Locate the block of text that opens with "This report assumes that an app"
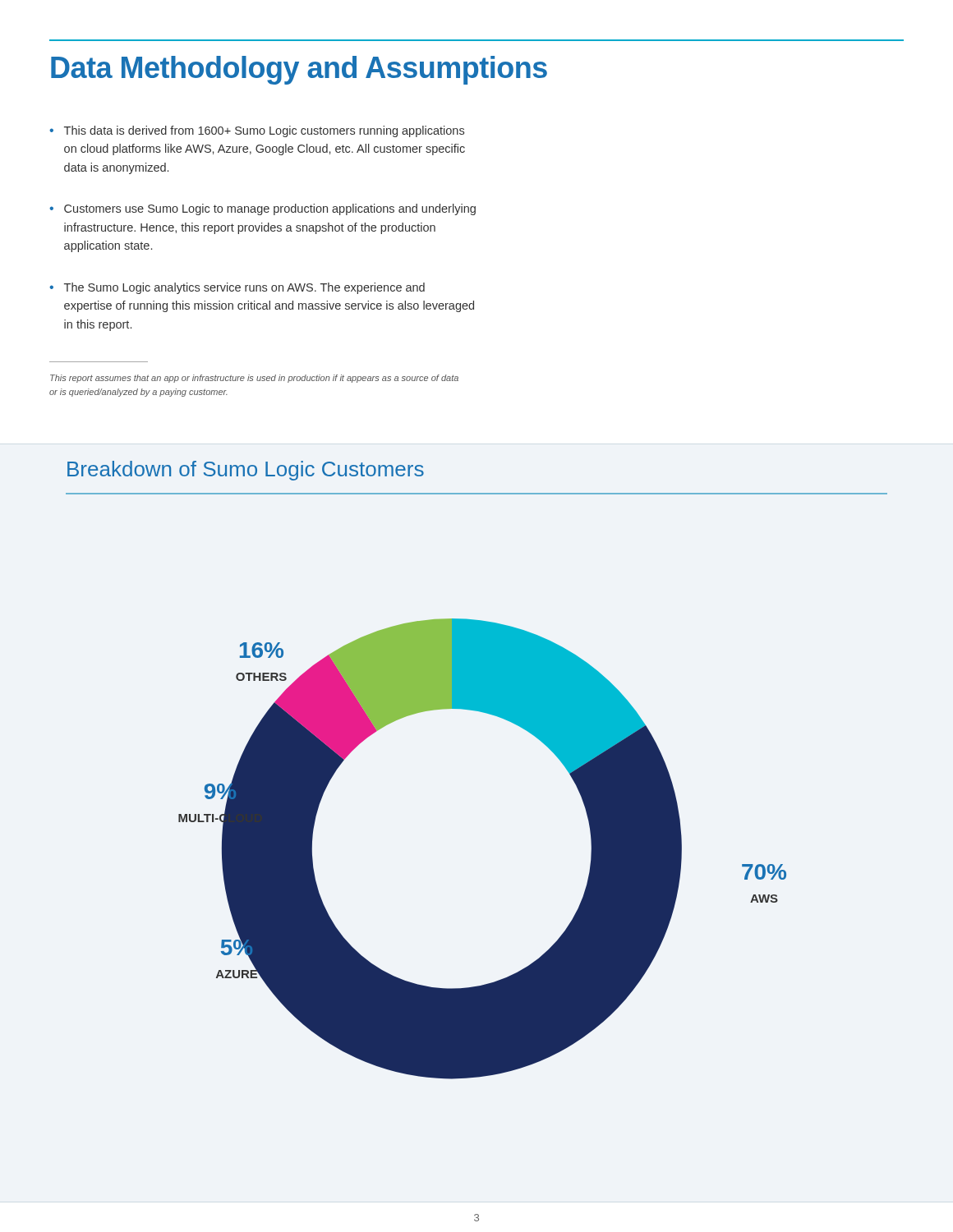Image resolution: width=953 pixels, height=1232 pixels. (x=255, y=385)
